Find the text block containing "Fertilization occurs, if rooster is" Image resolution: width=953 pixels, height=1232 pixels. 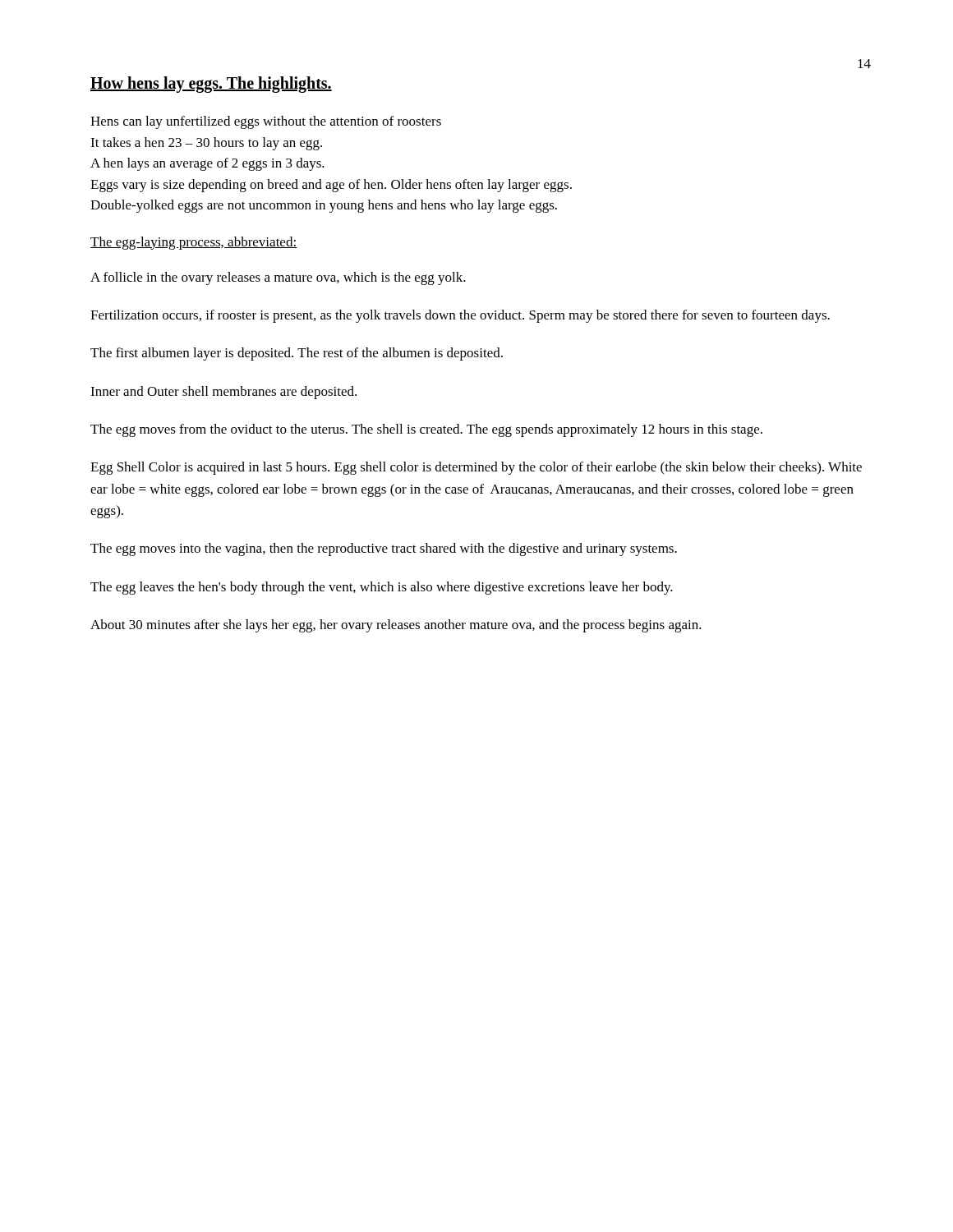point(460,315)
